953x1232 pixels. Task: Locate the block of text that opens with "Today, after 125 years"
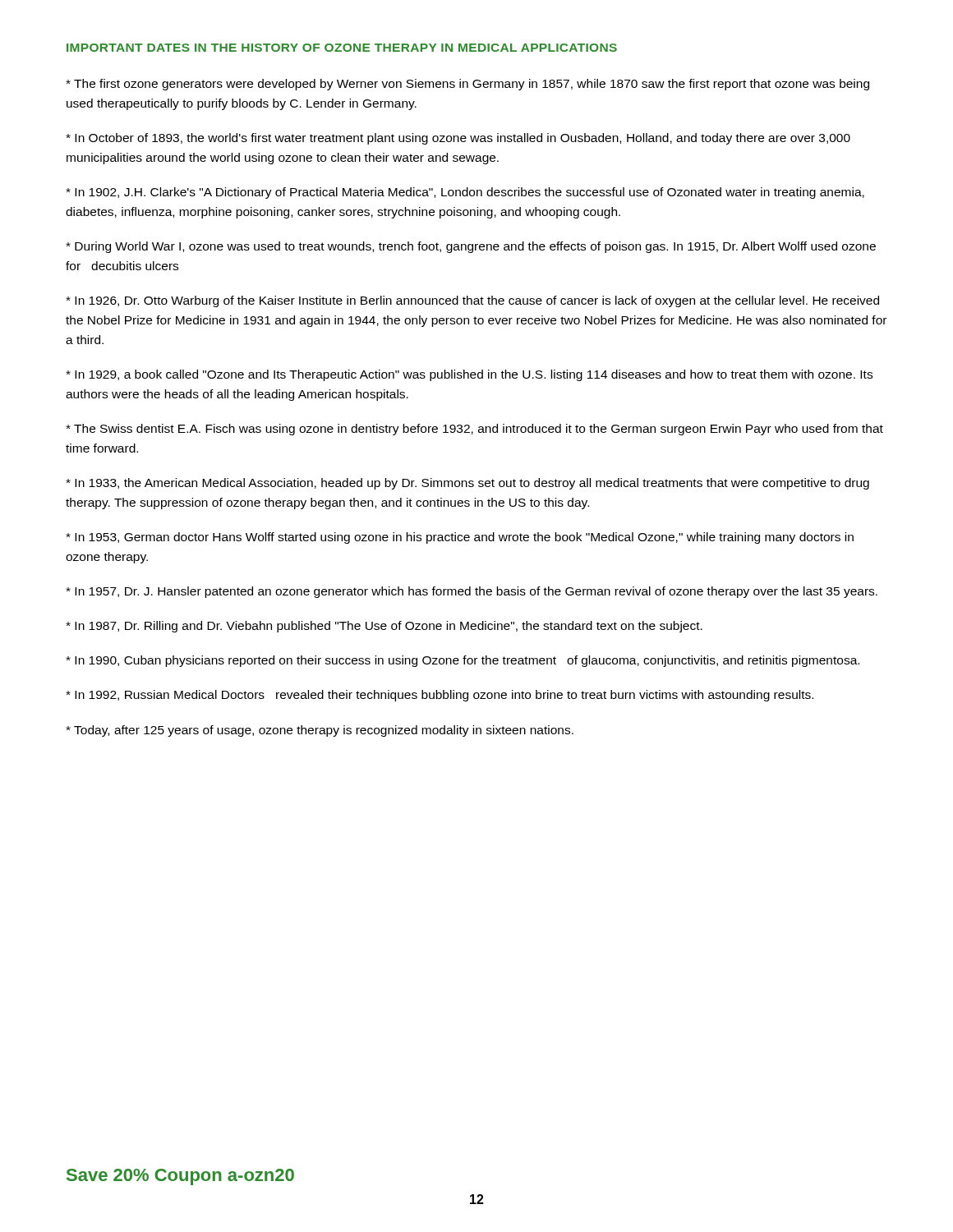pos(320,729)
